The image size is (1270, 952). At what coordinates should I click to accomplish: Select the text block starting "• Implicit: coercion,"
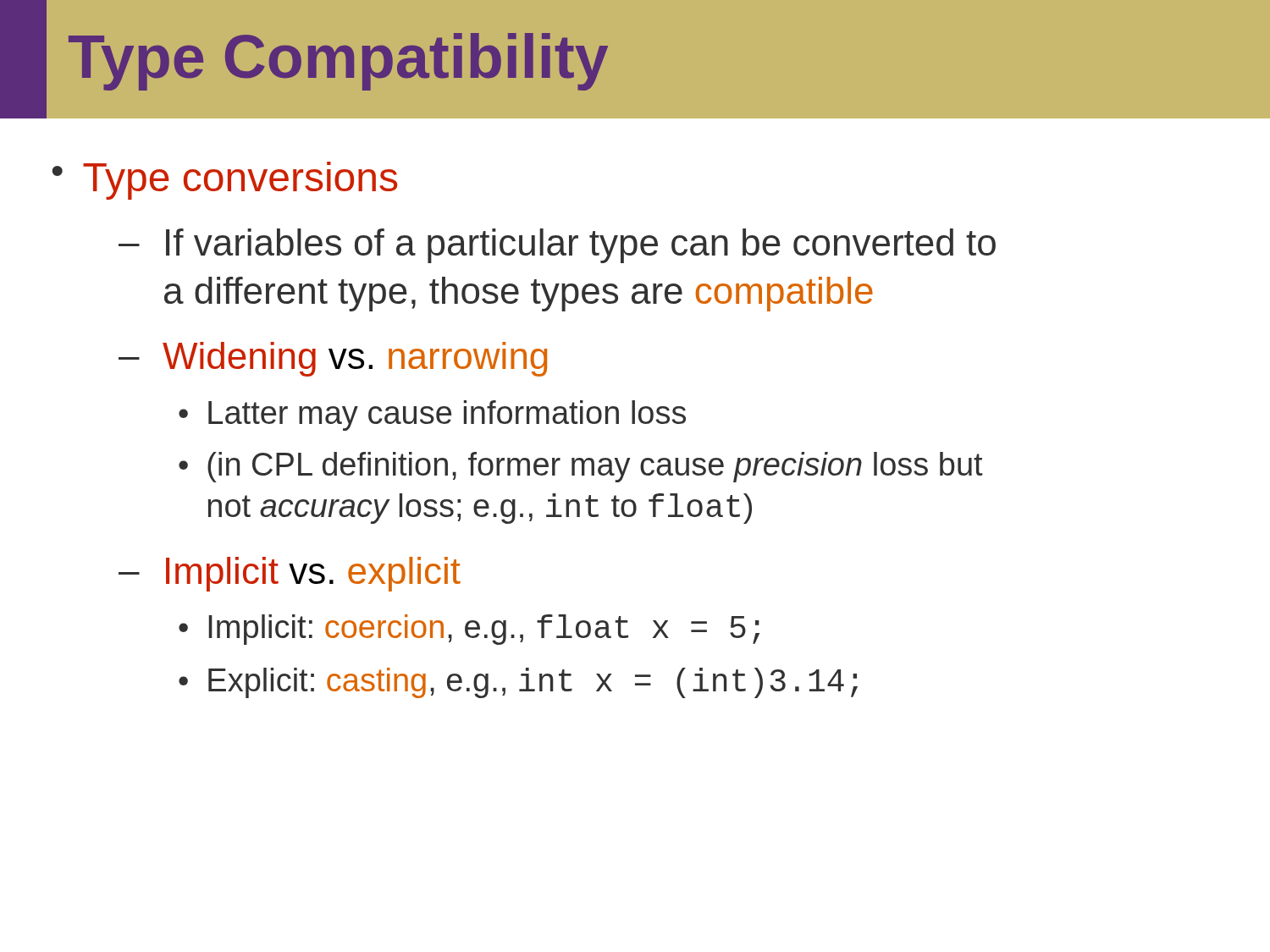coord(472,629)
